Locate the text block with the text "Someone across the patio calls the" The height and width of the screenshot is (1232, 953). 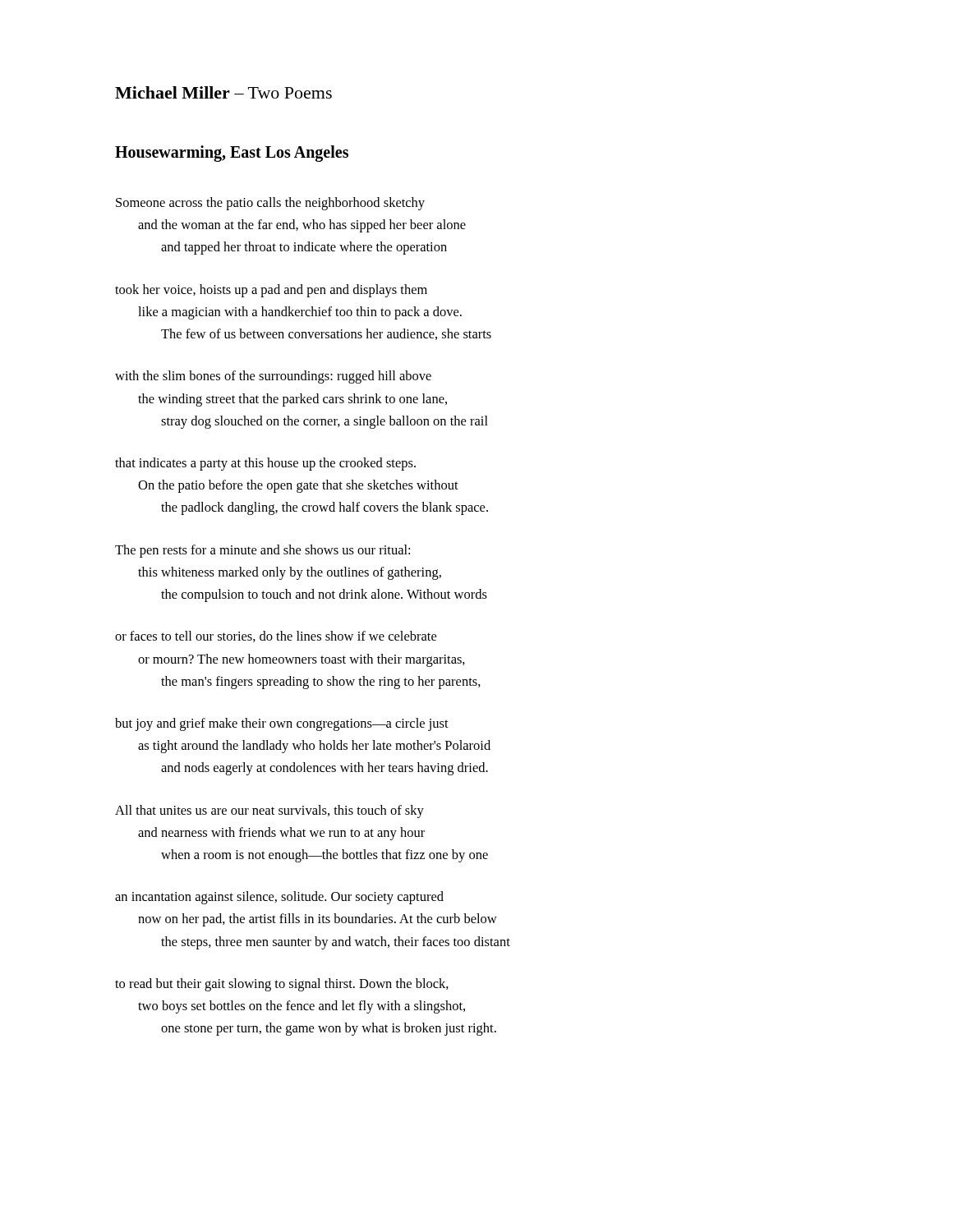[x=476, y=225]
